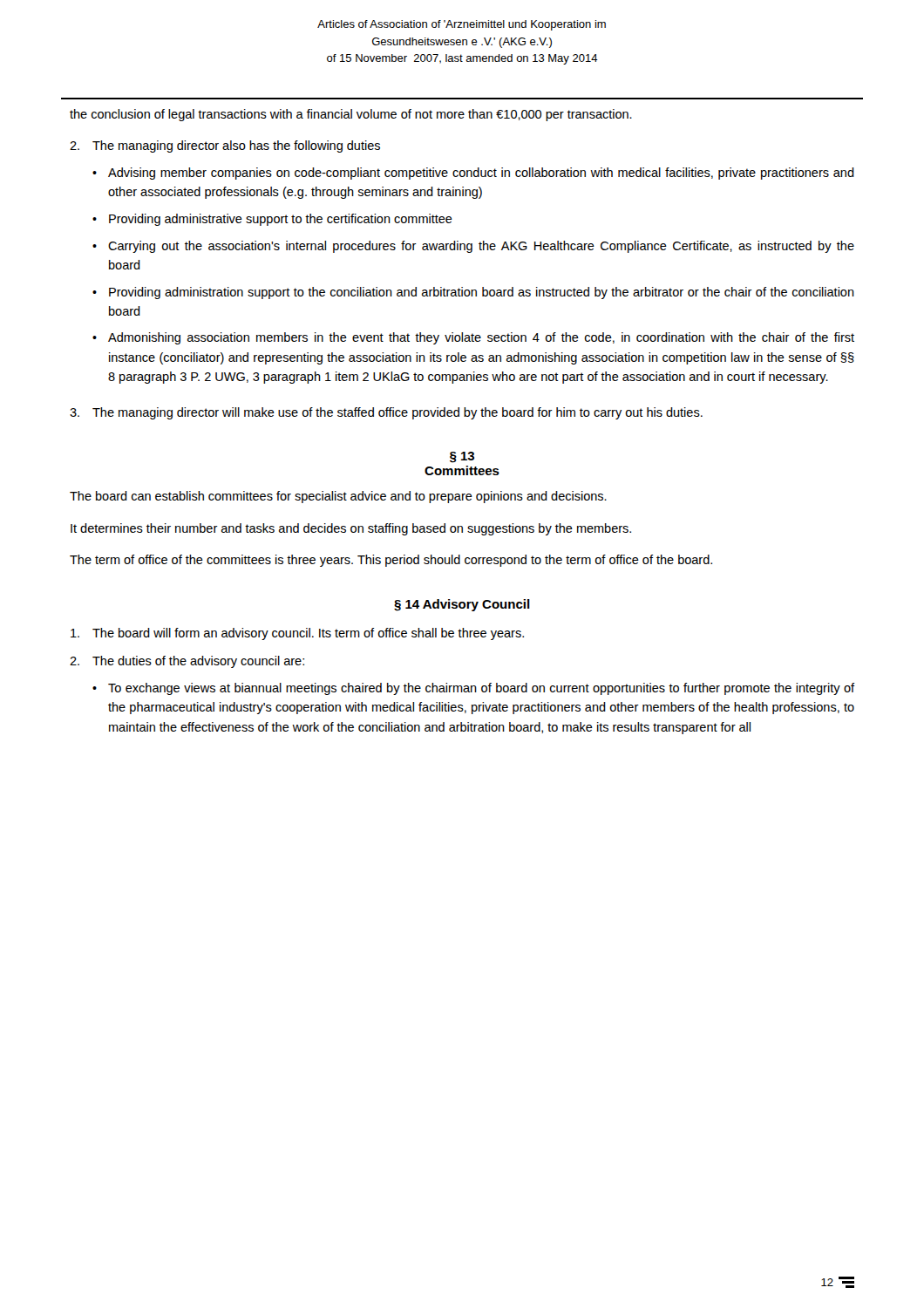Point to the region starting "§ 14 Advisory Council"
The height and width of the screenshot is (1308, 924).
click(462, 604)
